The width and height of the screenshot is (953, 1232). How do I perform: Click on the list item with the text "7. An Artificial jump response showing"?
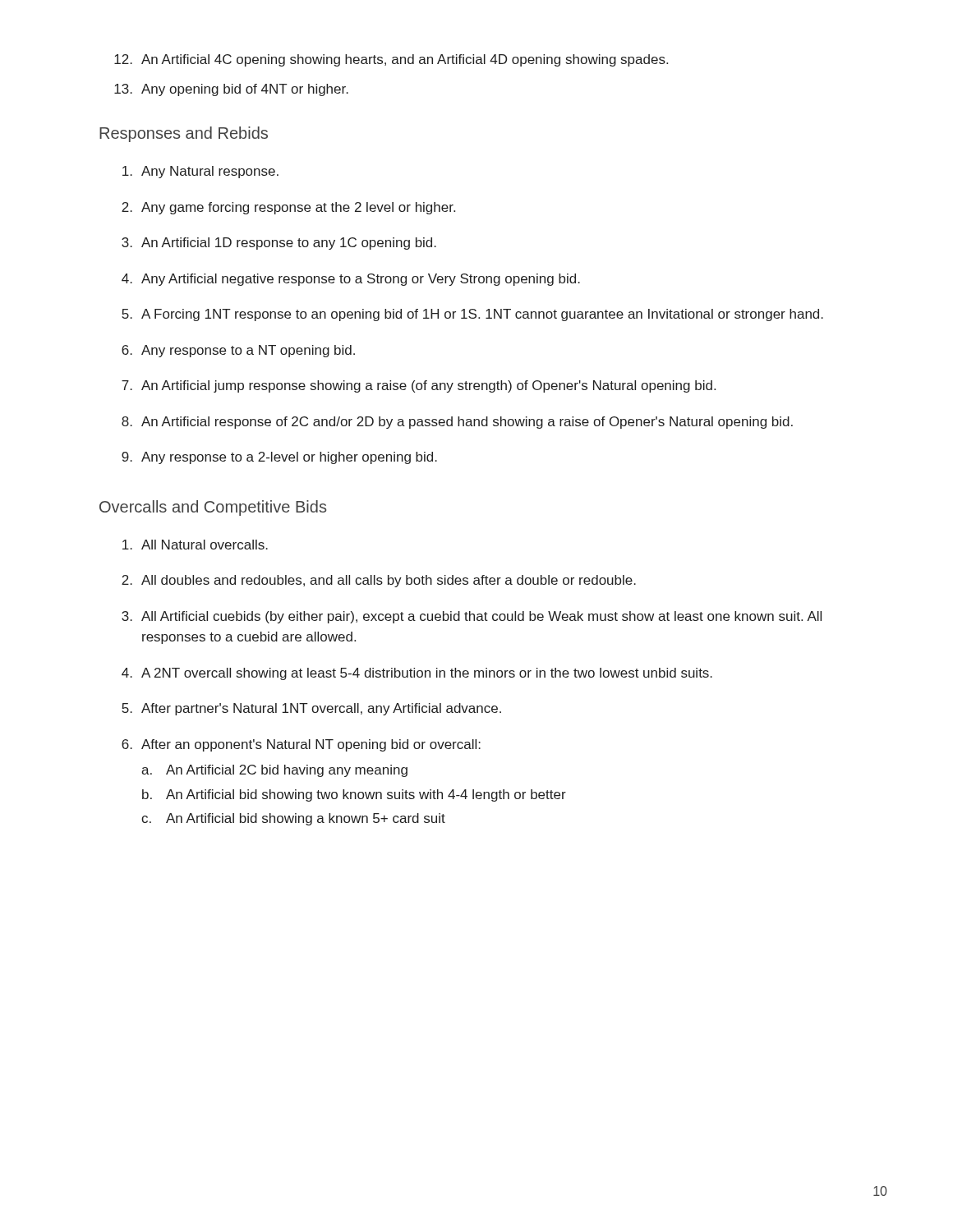point(476,386)
